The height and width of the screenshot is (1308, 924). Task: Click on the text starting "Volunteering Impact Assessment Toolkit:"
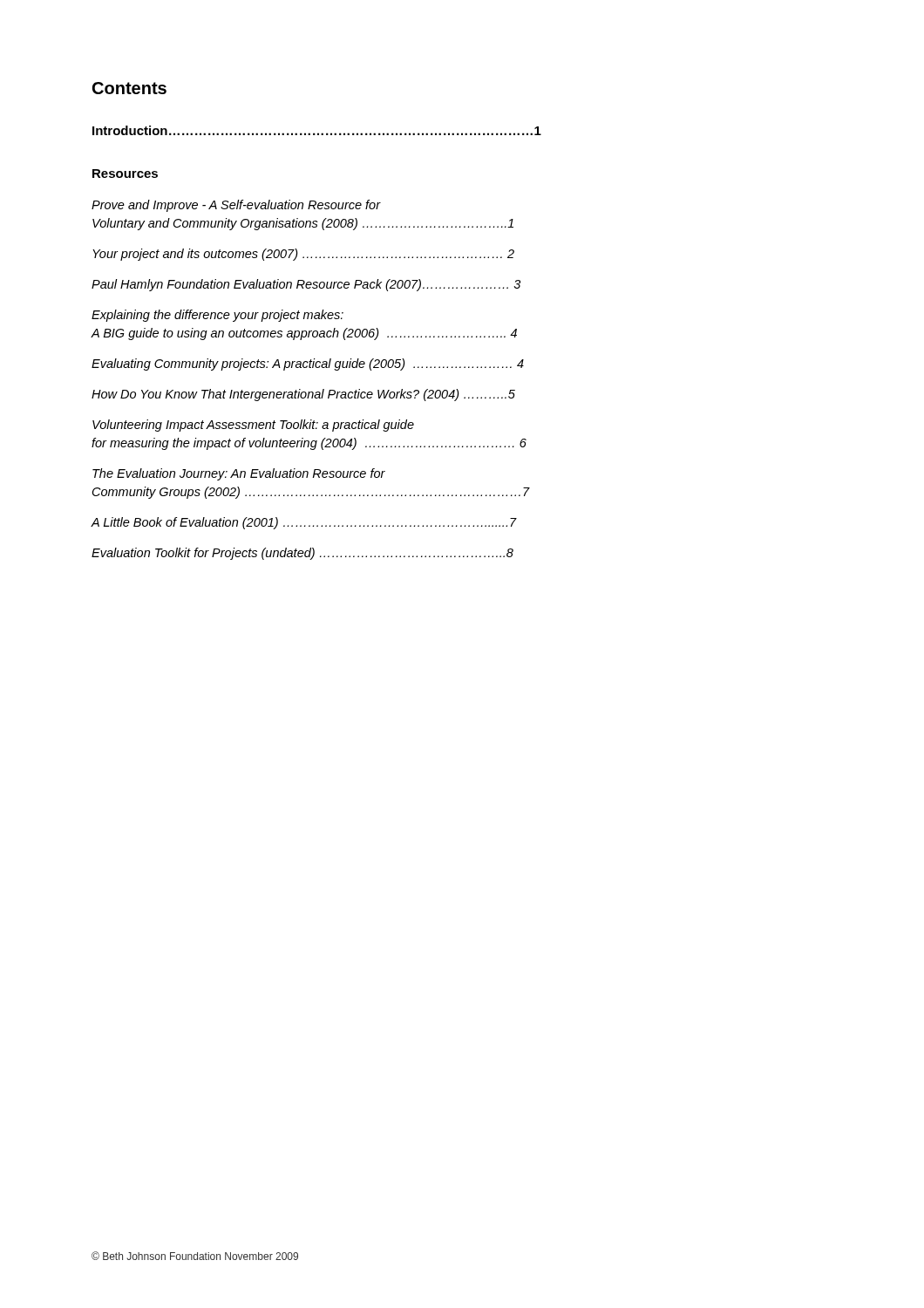click(309, 434)
